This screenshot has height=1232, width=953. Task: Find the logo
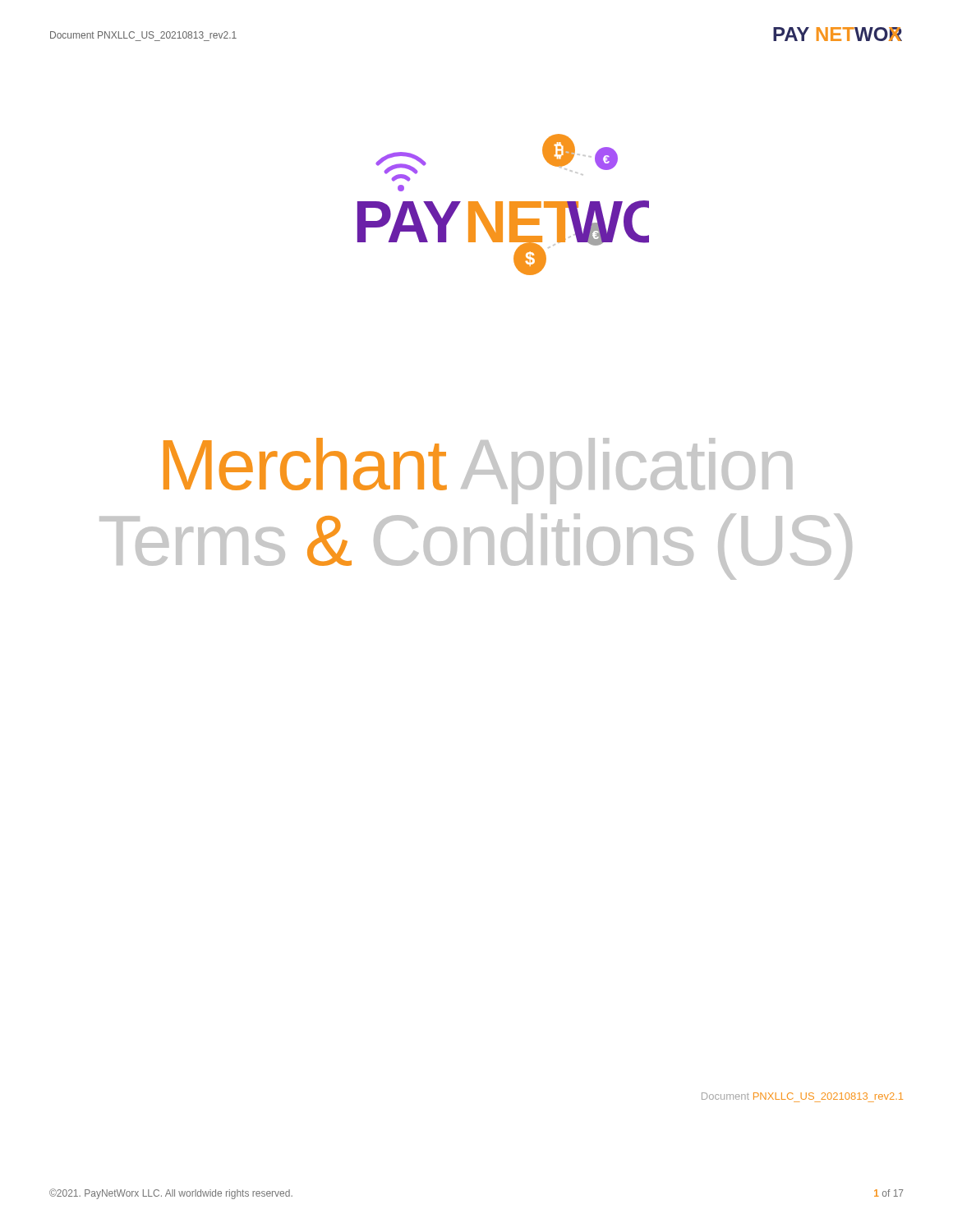pos(476,226)
